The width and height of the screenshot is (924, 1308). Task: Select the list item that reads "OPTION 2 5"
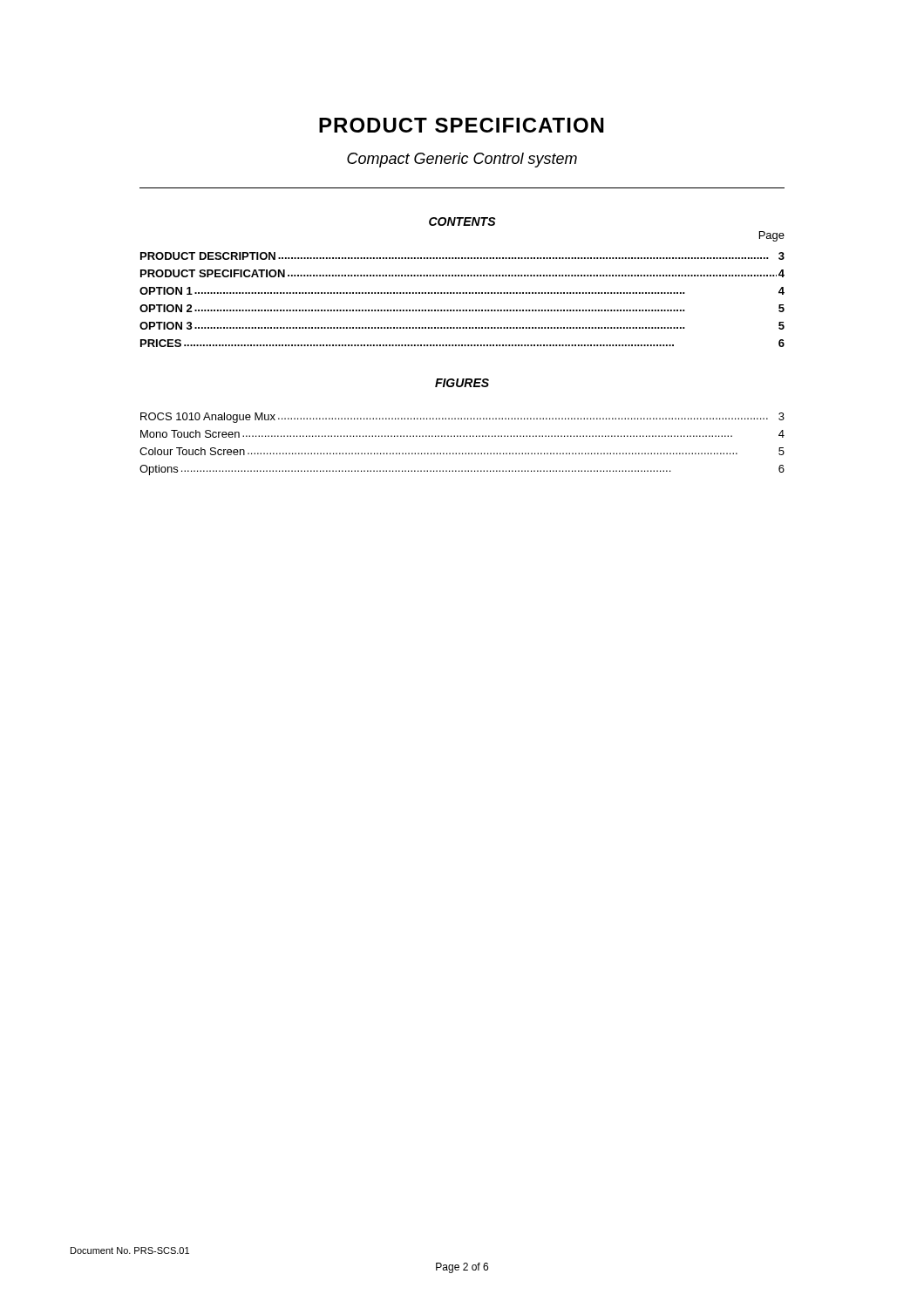click(x=462, y=308)
